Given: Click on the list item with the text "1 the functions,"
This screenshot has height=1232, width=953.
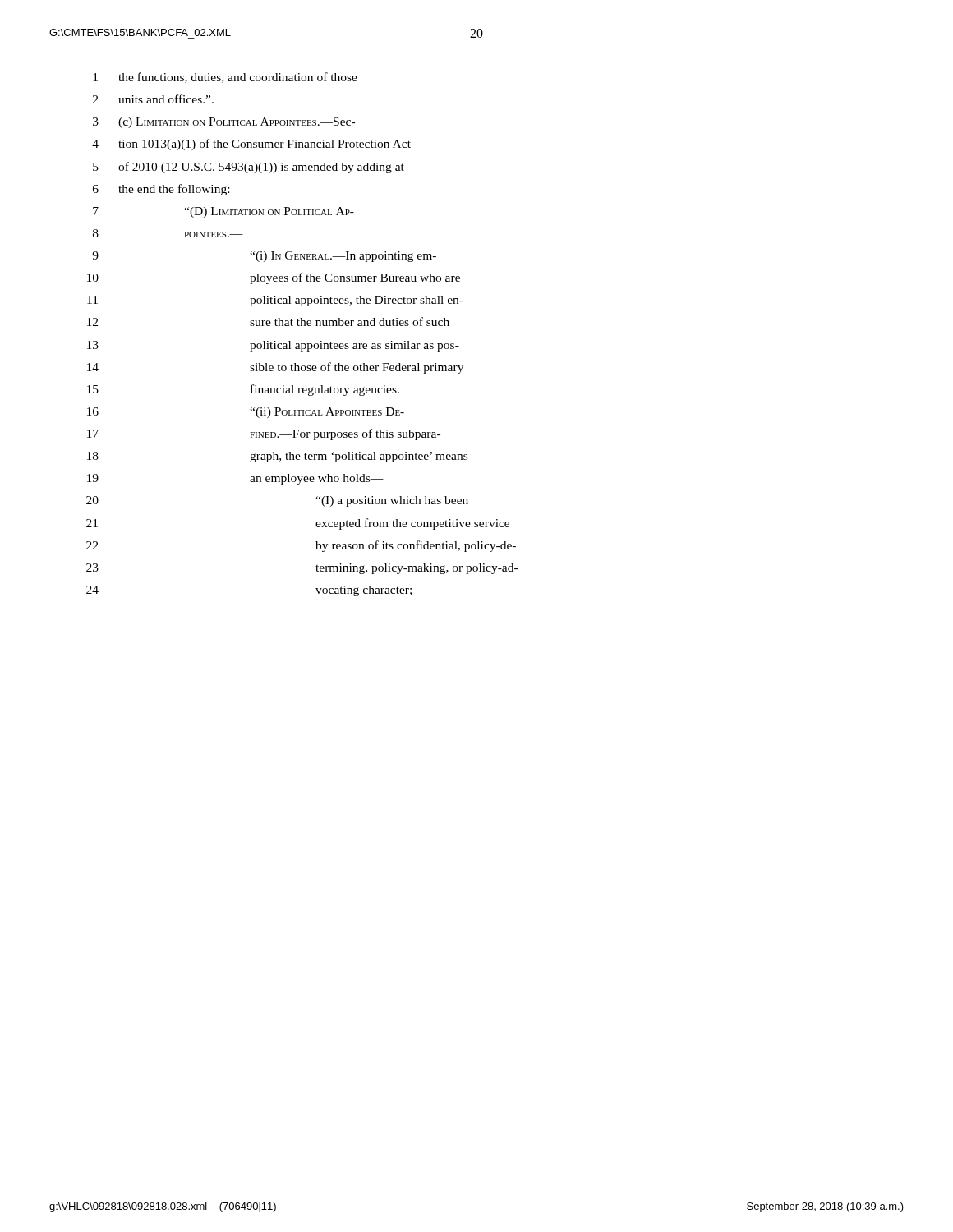Looking at the screenshot, I should click(225, 78).
